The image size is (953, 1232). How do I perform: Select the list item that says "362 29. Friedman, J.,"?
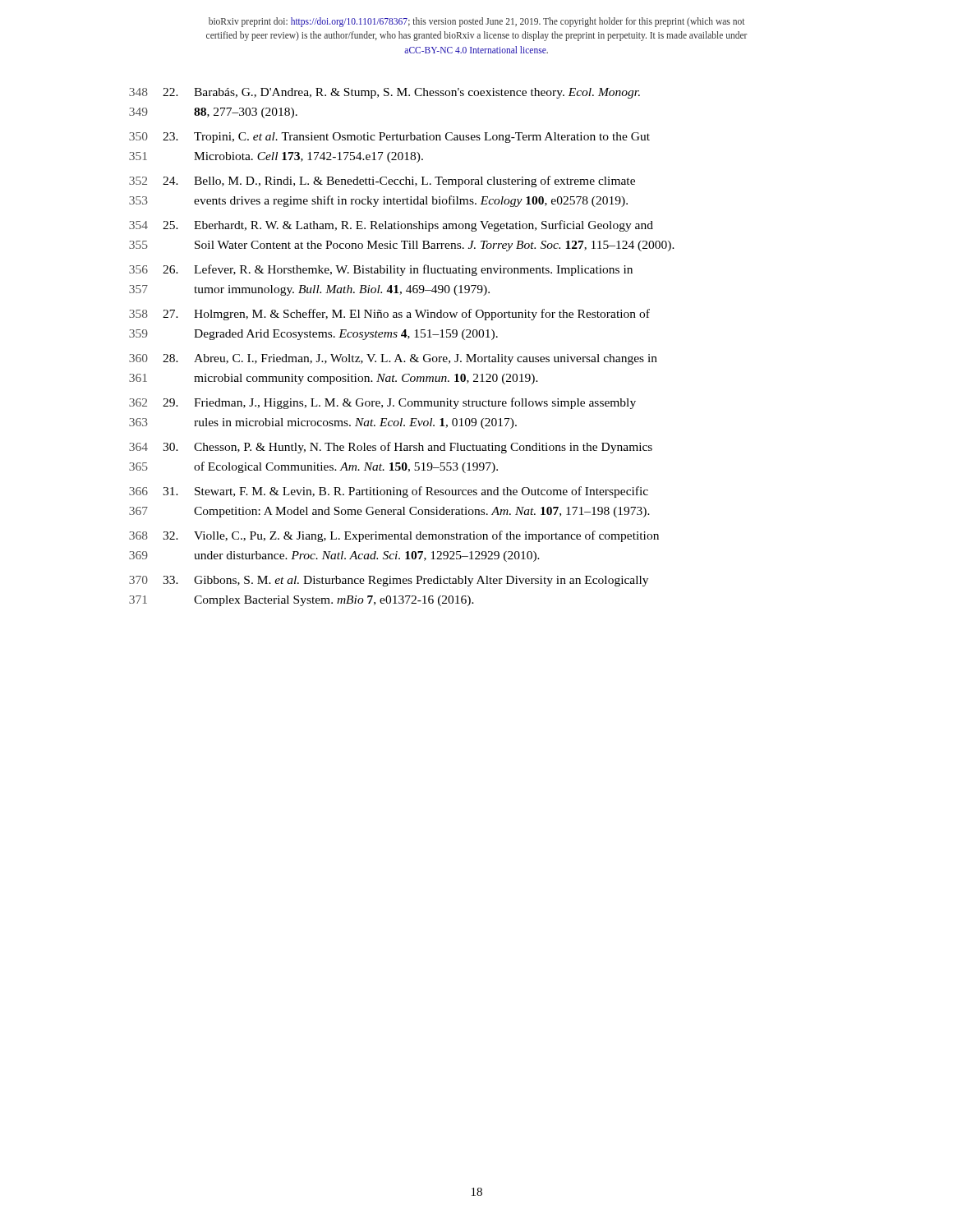[476, 412]
